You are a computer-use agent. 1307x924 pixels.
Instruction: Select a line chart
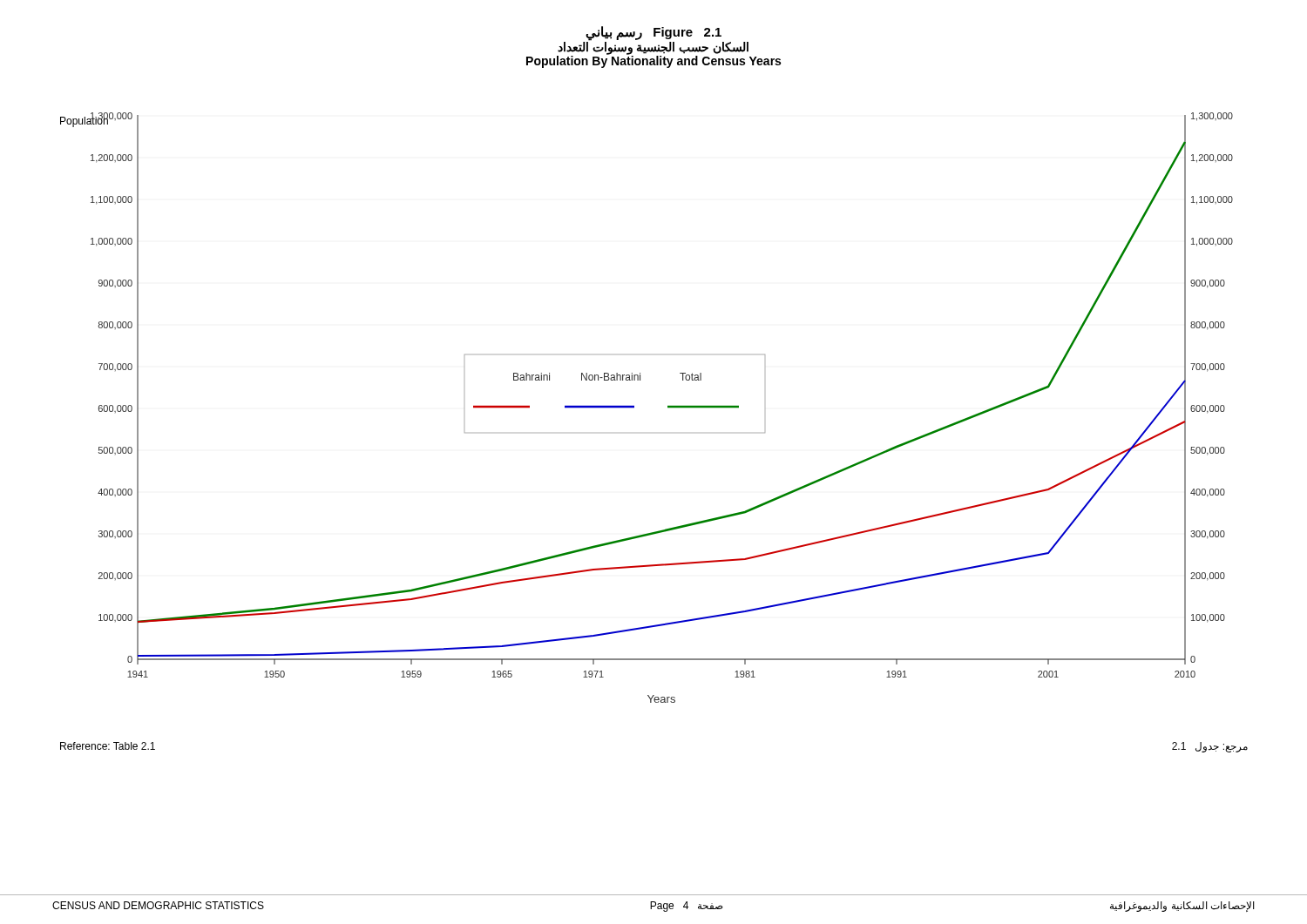click(661, 407)
